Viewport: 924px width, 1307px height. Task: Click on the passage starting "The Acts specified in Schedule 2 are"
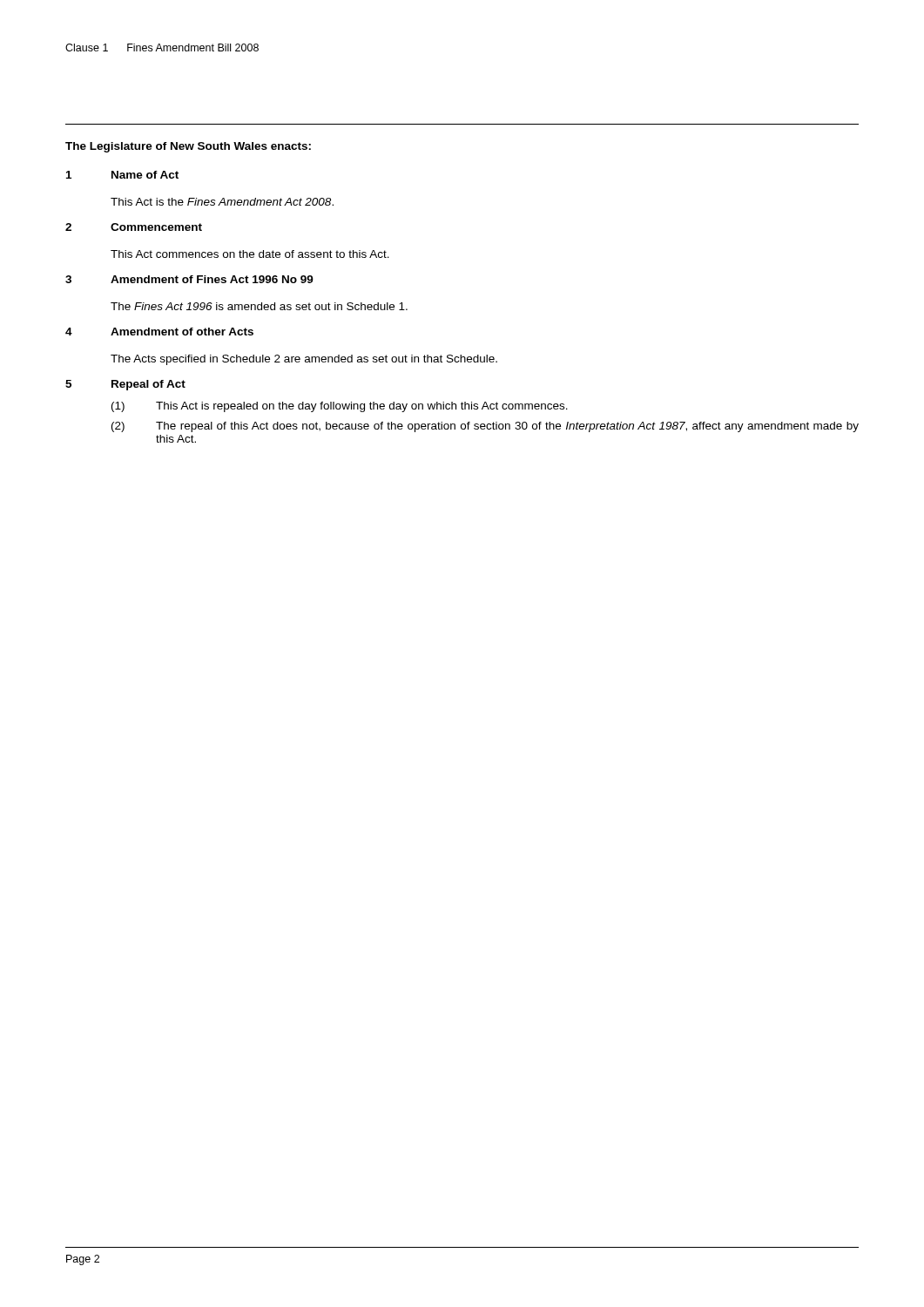tap(304, 359)
